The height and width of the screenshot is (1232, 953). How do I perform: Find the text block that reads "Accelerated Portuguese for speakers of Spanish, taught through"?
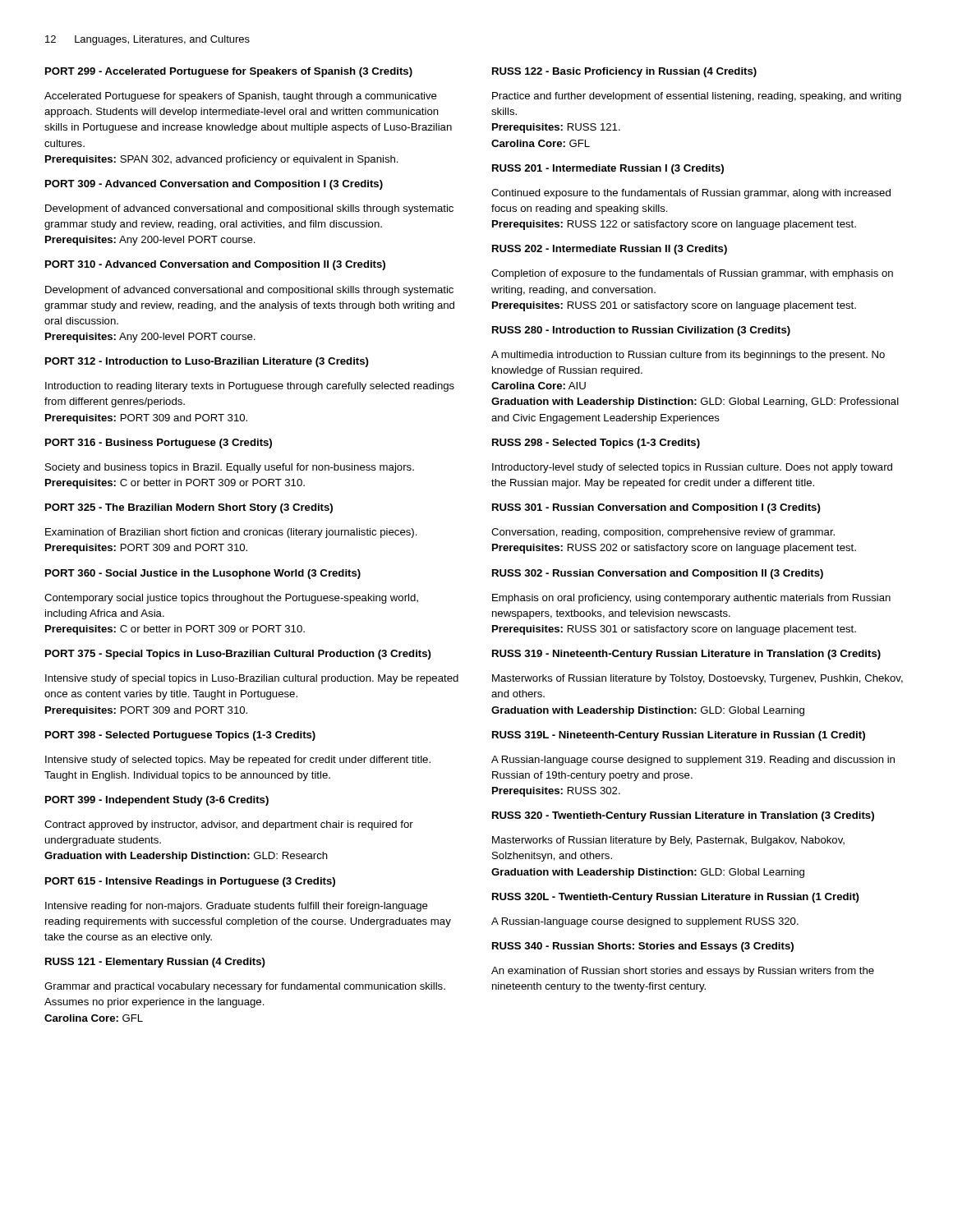coord(253,127)
